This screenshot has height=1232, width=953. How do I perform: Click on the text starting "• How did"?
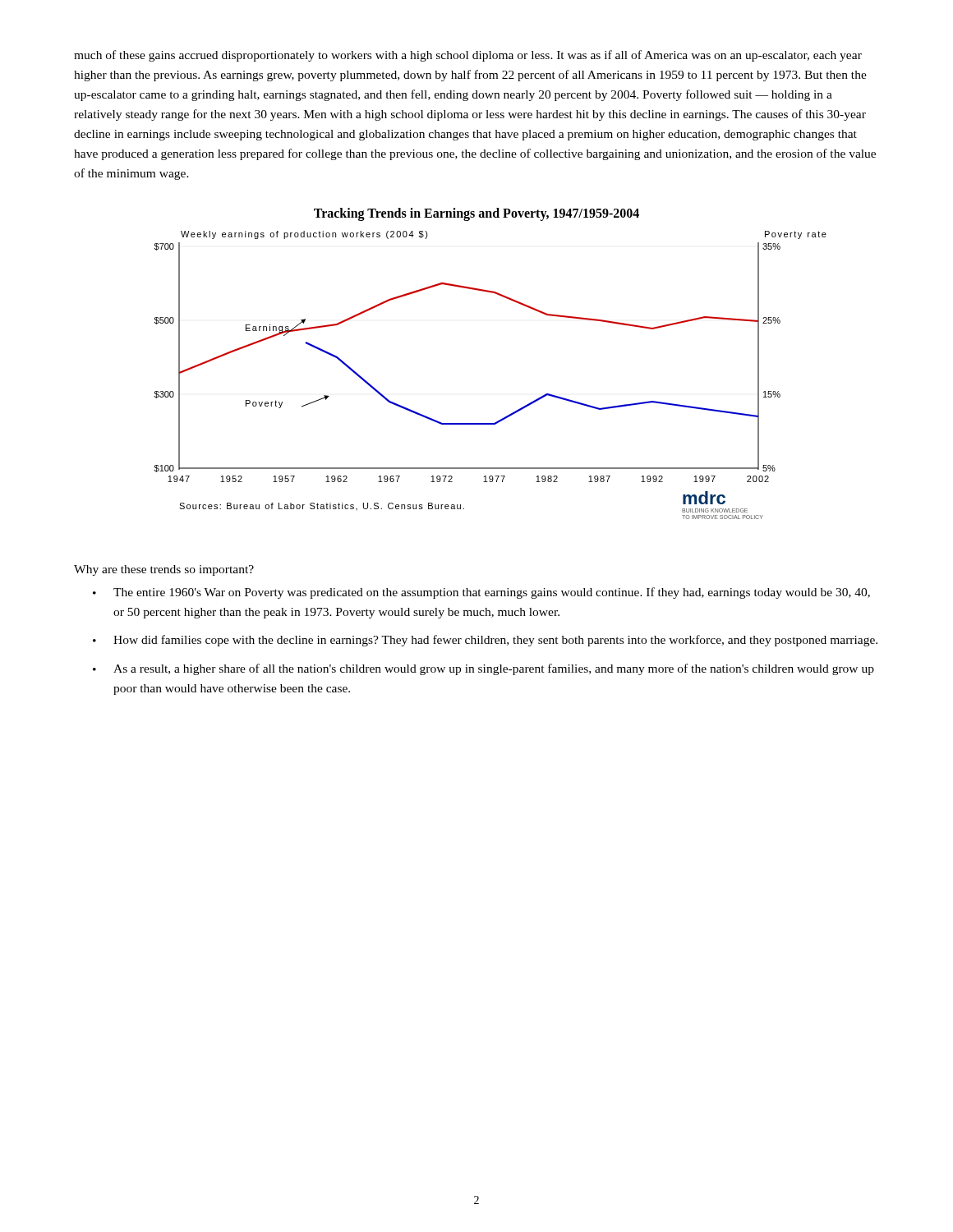(x=486, y=640)
